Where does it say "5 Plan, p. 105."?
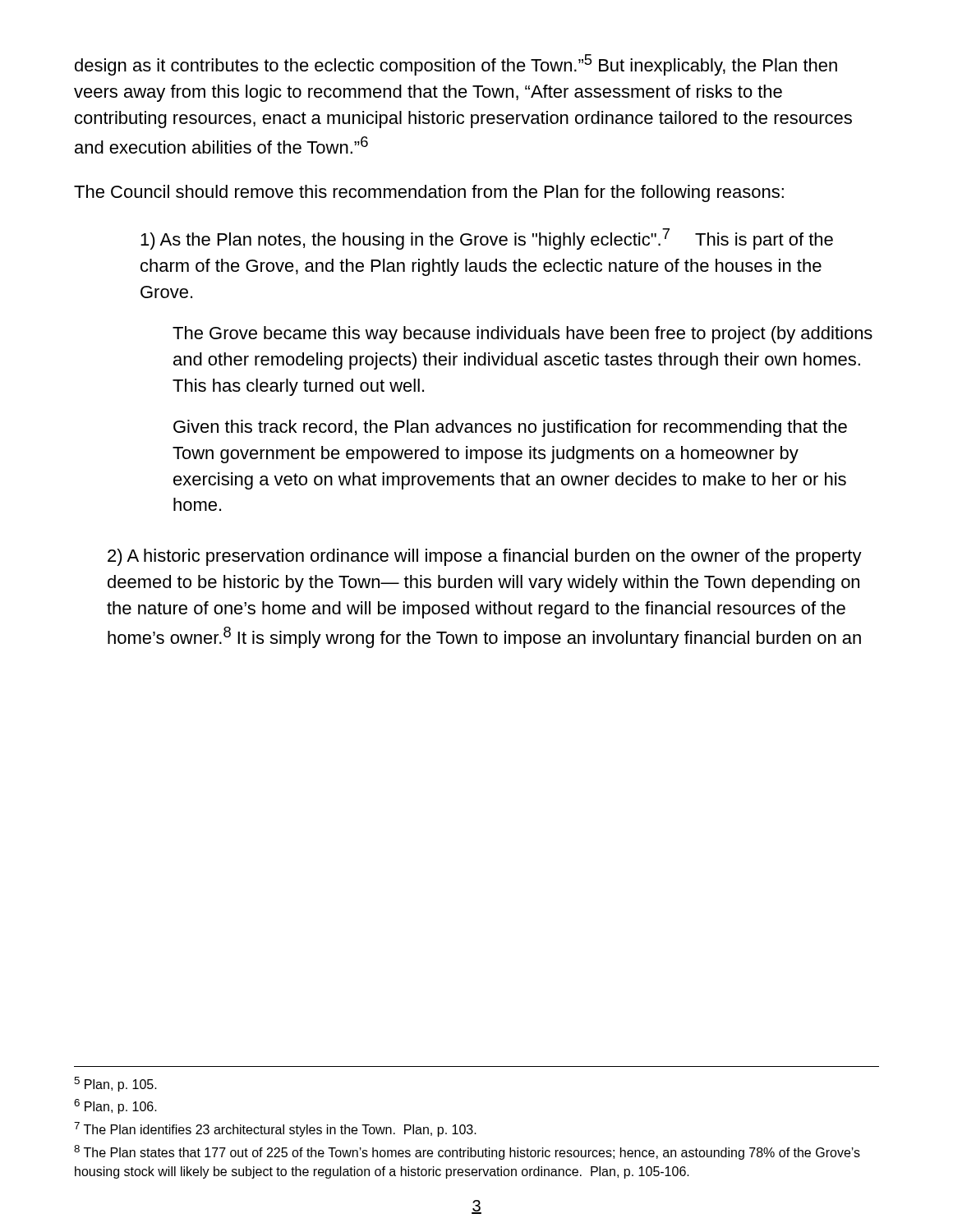Viewport: 953px width, 1232px height. click(116, 1083)
